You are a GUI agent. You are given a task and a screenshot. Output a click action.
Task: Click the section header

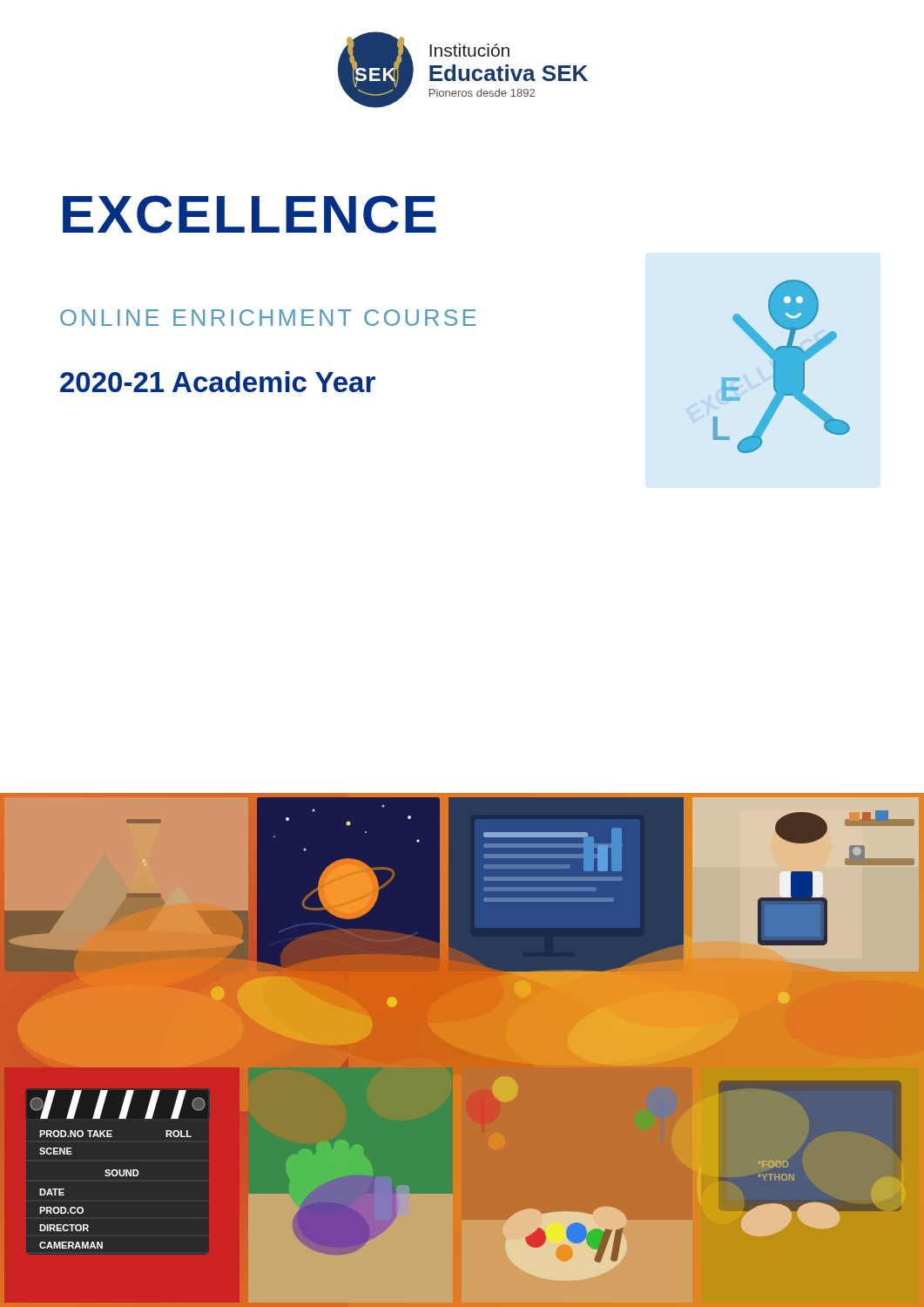coord(269,318)
